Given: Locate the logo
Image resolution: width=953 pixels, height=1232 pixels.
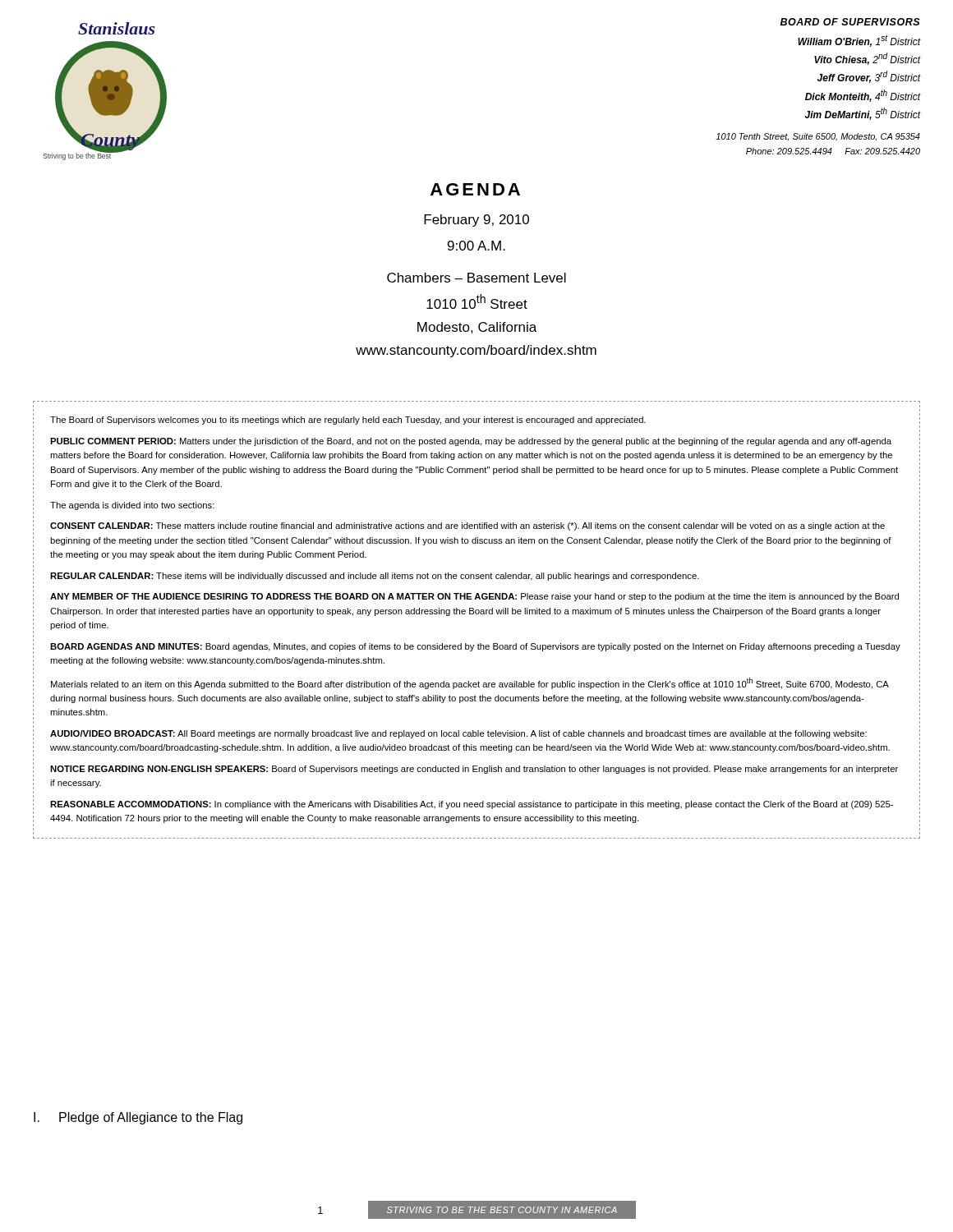Looking at the screenshot, I should (x=111, y=90).
